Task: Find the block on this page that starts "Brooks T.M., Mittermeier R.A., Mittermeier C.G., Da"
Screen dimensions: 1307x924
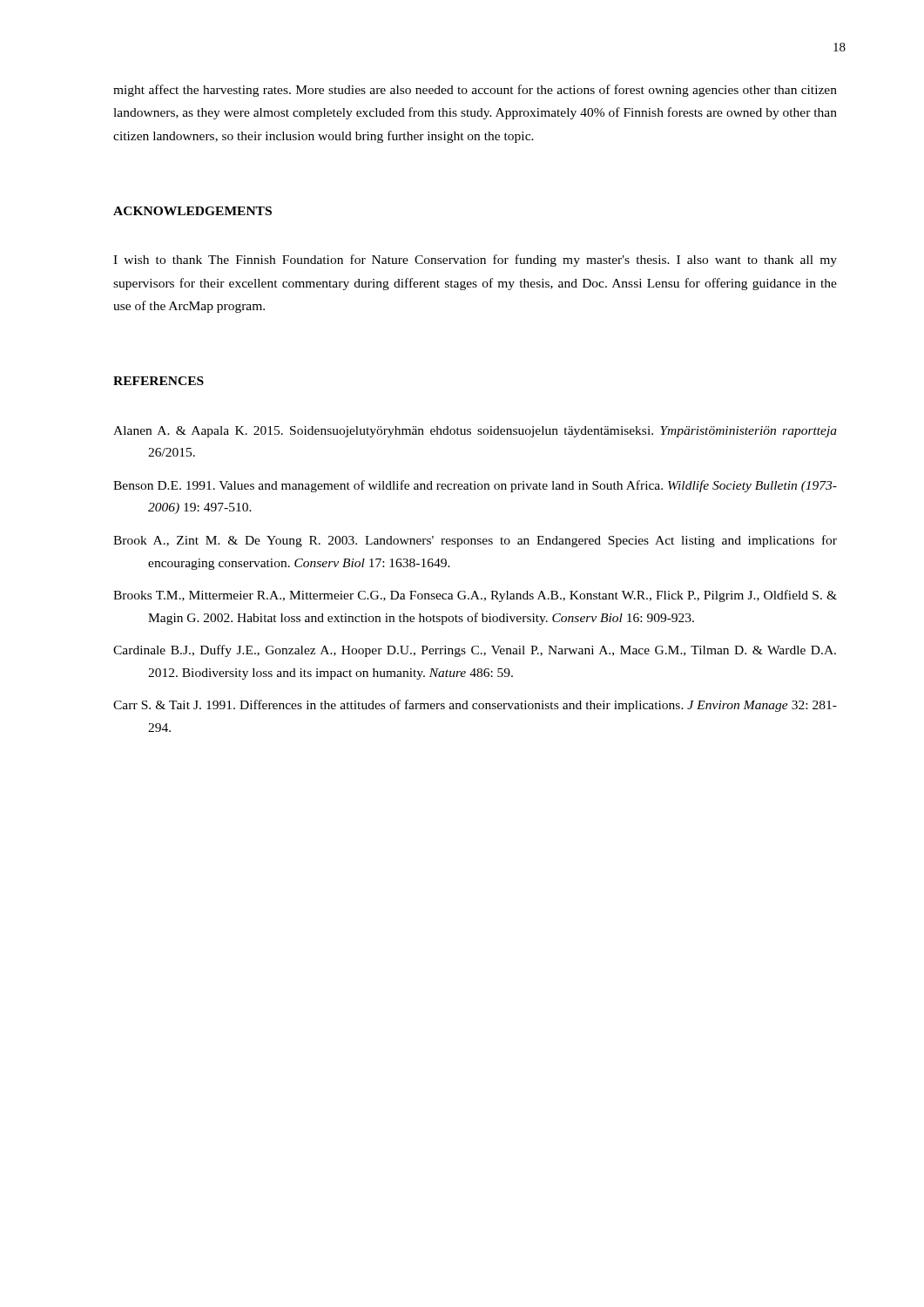Action: tap(475, 606)
